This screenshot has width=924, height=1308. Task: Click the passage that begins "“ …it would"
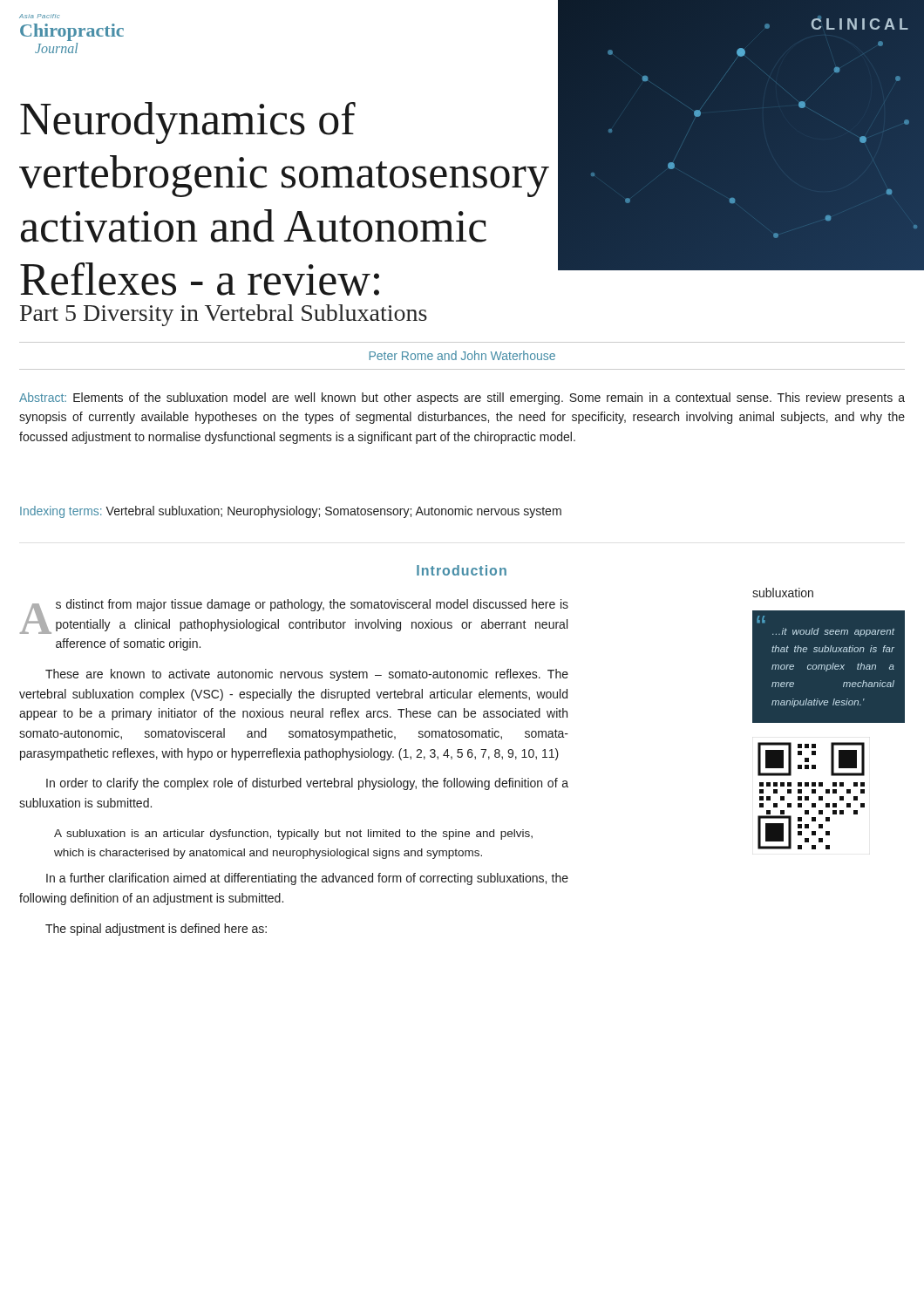pos(825,659)
